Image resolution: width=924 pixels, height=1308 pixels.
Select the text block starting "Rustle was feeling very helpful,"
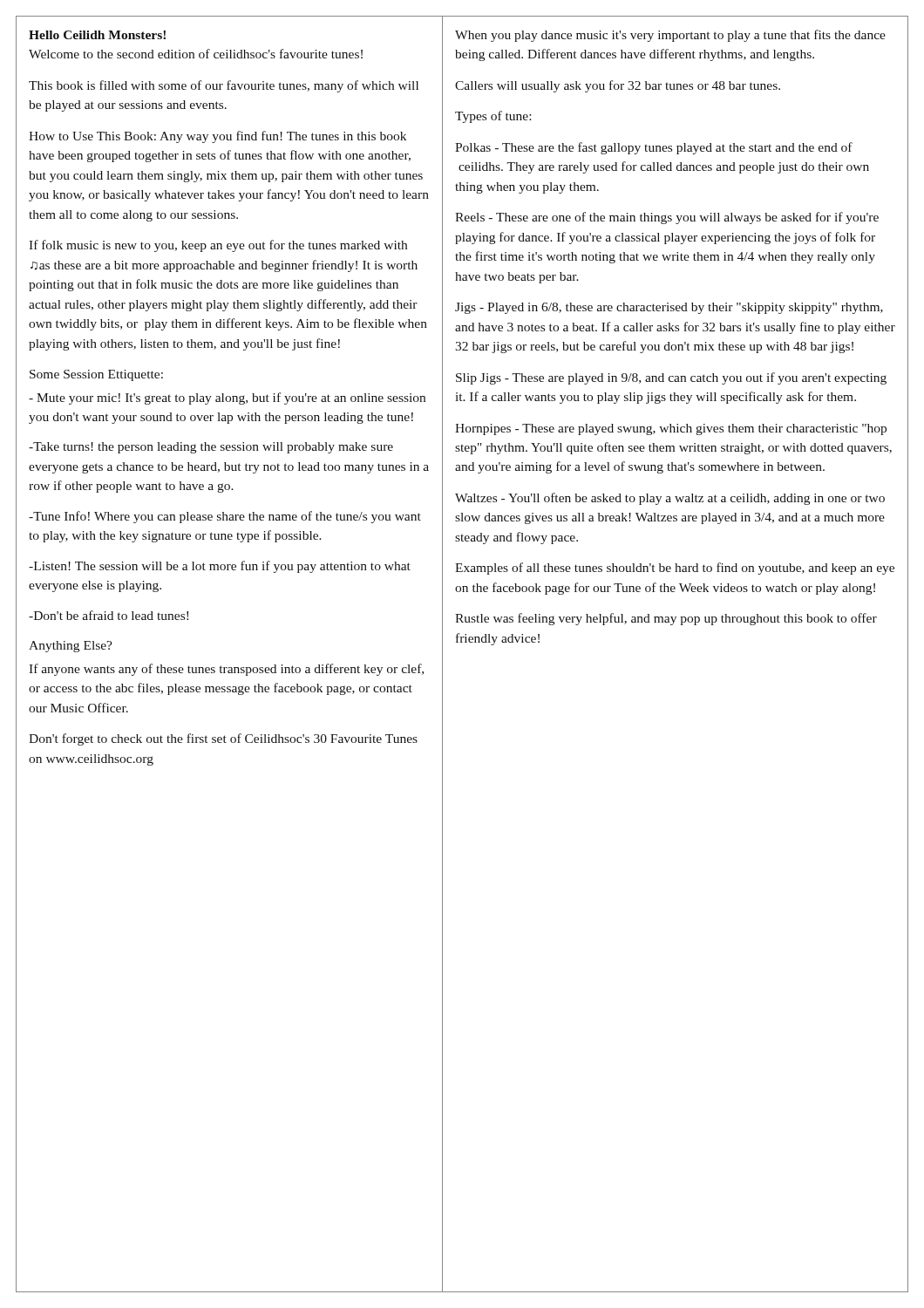pyautogui.click(x=675, y=628)
